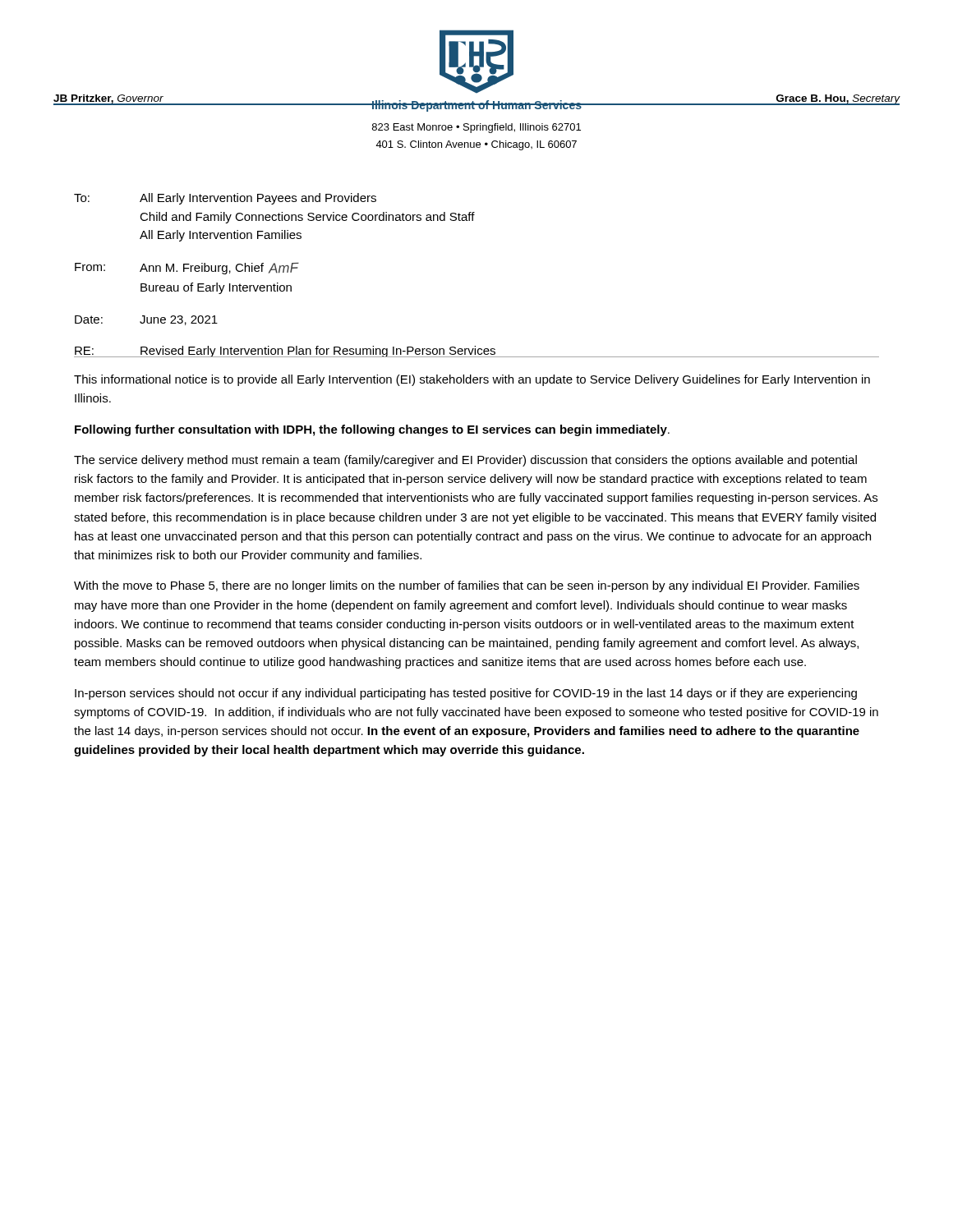Select the region starting "To: All Early Intervention Payees and Providers"
The image size is (953, 1232).
[x=476, y=217]
